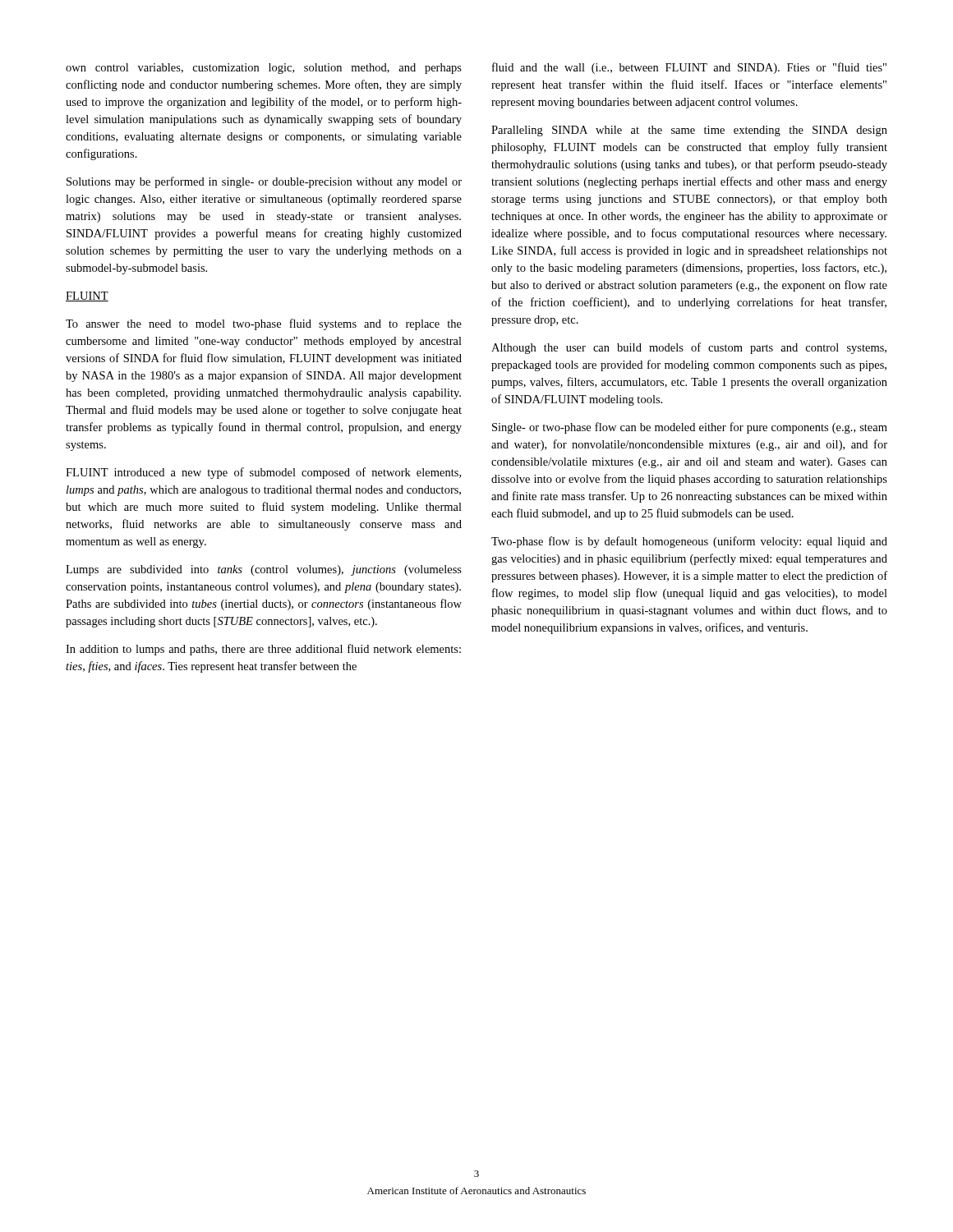Image resolution: width=953 pixels, height=1232 pixels.
Task: Select the text block with the text "own control variables, customization logic,"
Action: click(264, 111)
